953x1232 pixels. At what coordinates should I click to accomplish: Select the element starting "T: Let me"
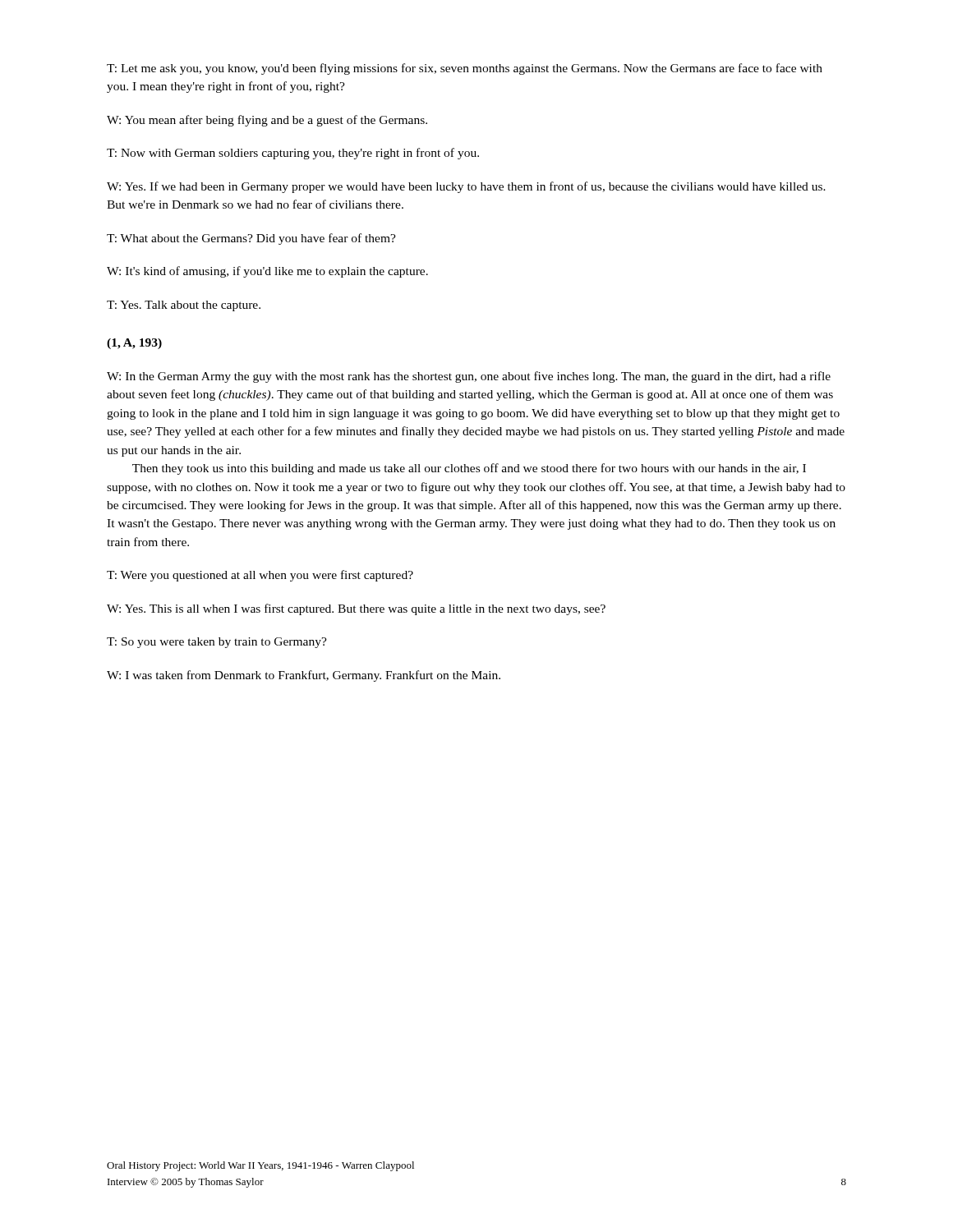coord(465,77)
